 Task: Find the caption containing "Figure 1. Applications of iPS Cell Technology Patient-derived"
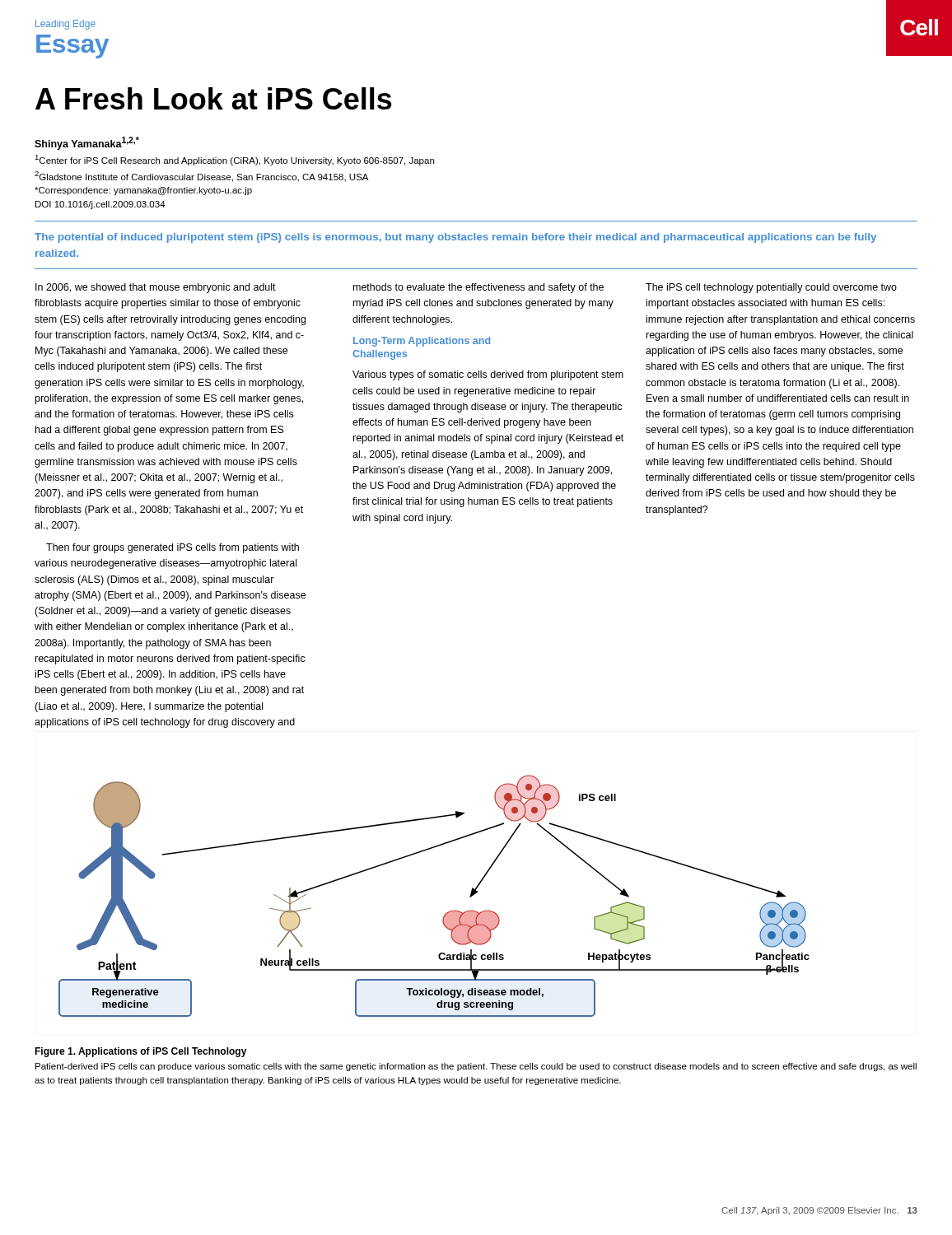coord(476,1066)
